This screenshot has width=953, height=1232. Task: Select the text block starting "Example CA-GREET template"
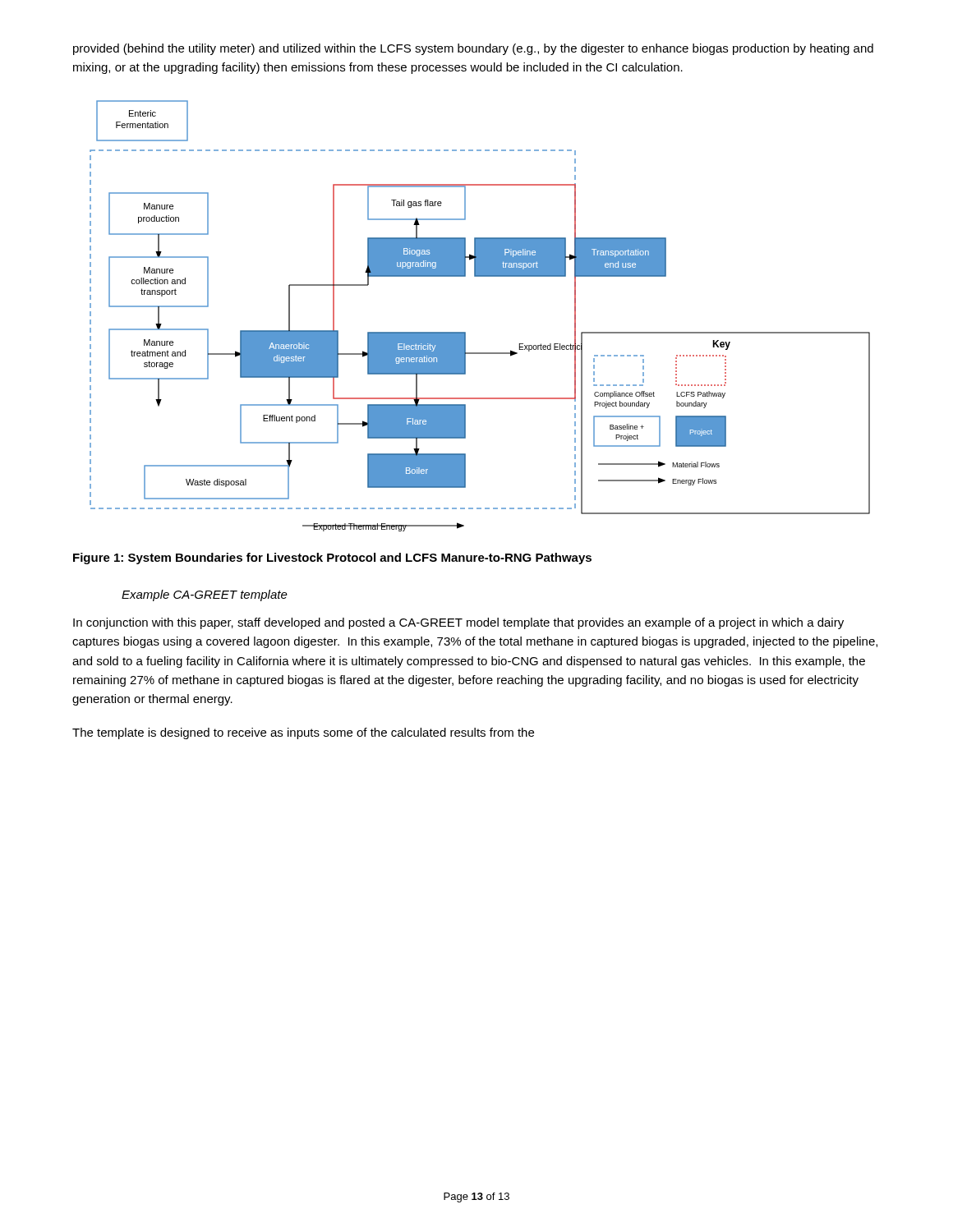[x=204, y=594]
